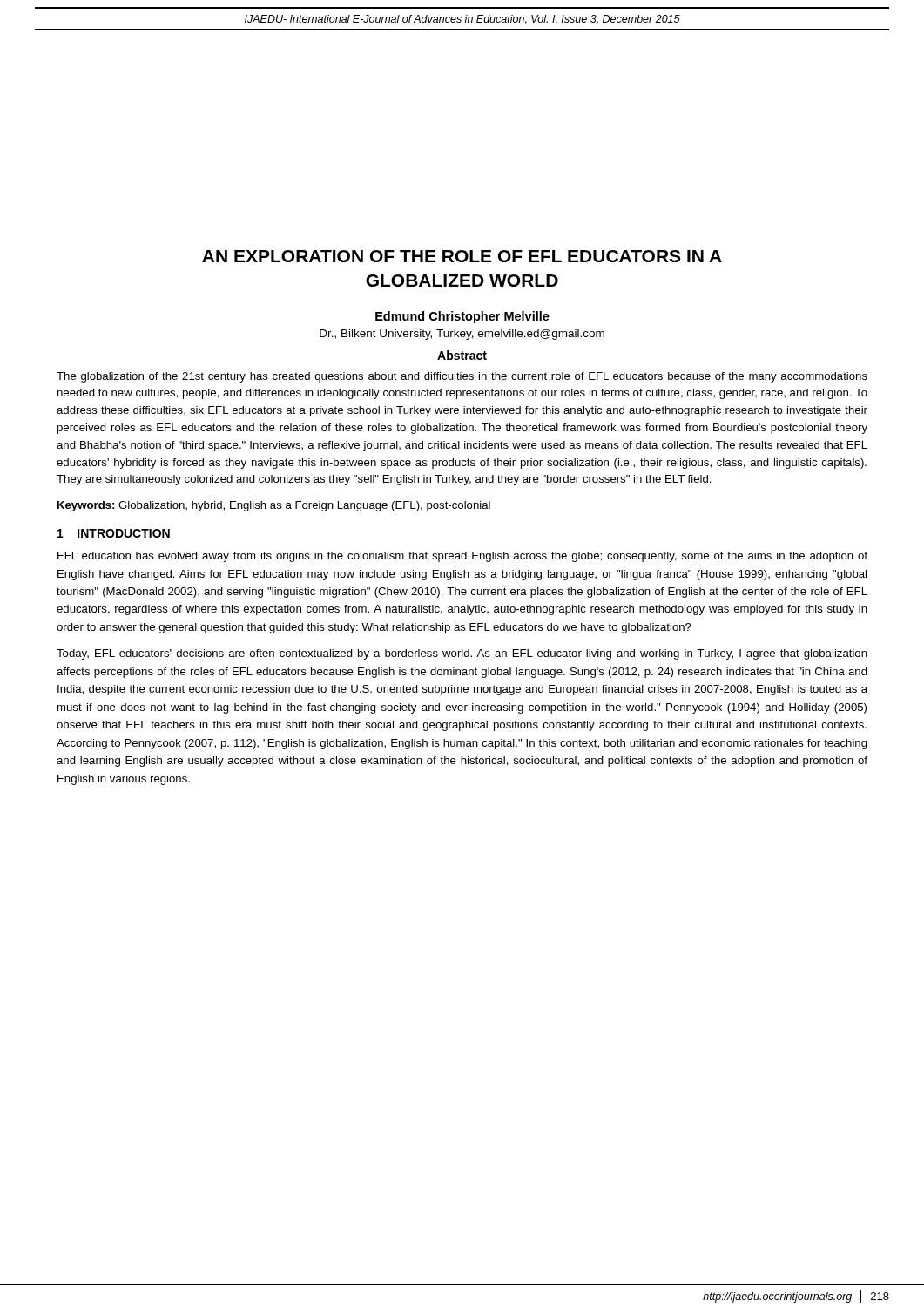924x1307 pixels.
Task: Select the text block containing "Today, EFL educators' decisions"
Action: click(x=462, y=716)
